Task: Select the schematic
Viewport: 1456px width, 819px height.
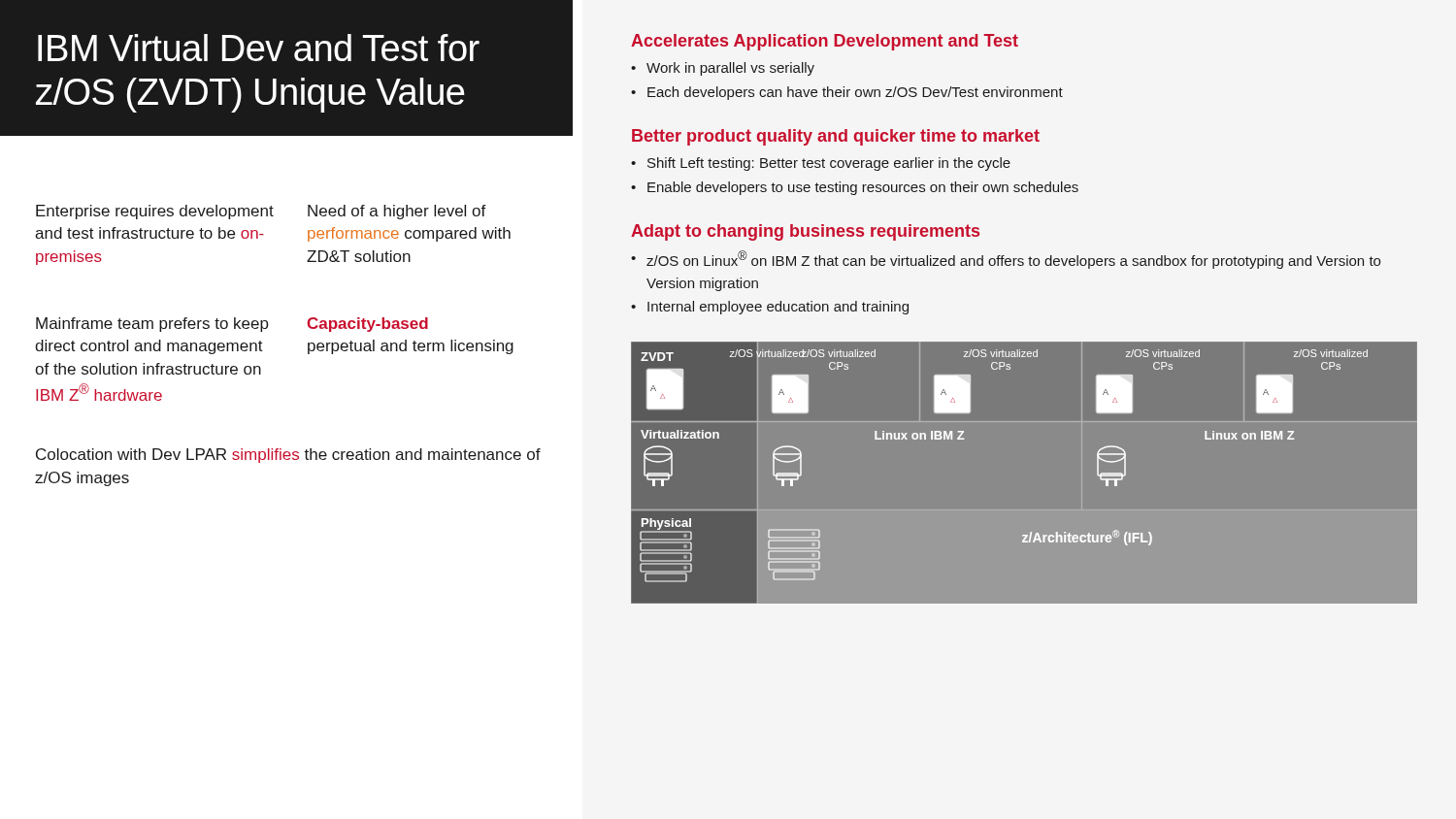Action: (x=1022, y=474)
